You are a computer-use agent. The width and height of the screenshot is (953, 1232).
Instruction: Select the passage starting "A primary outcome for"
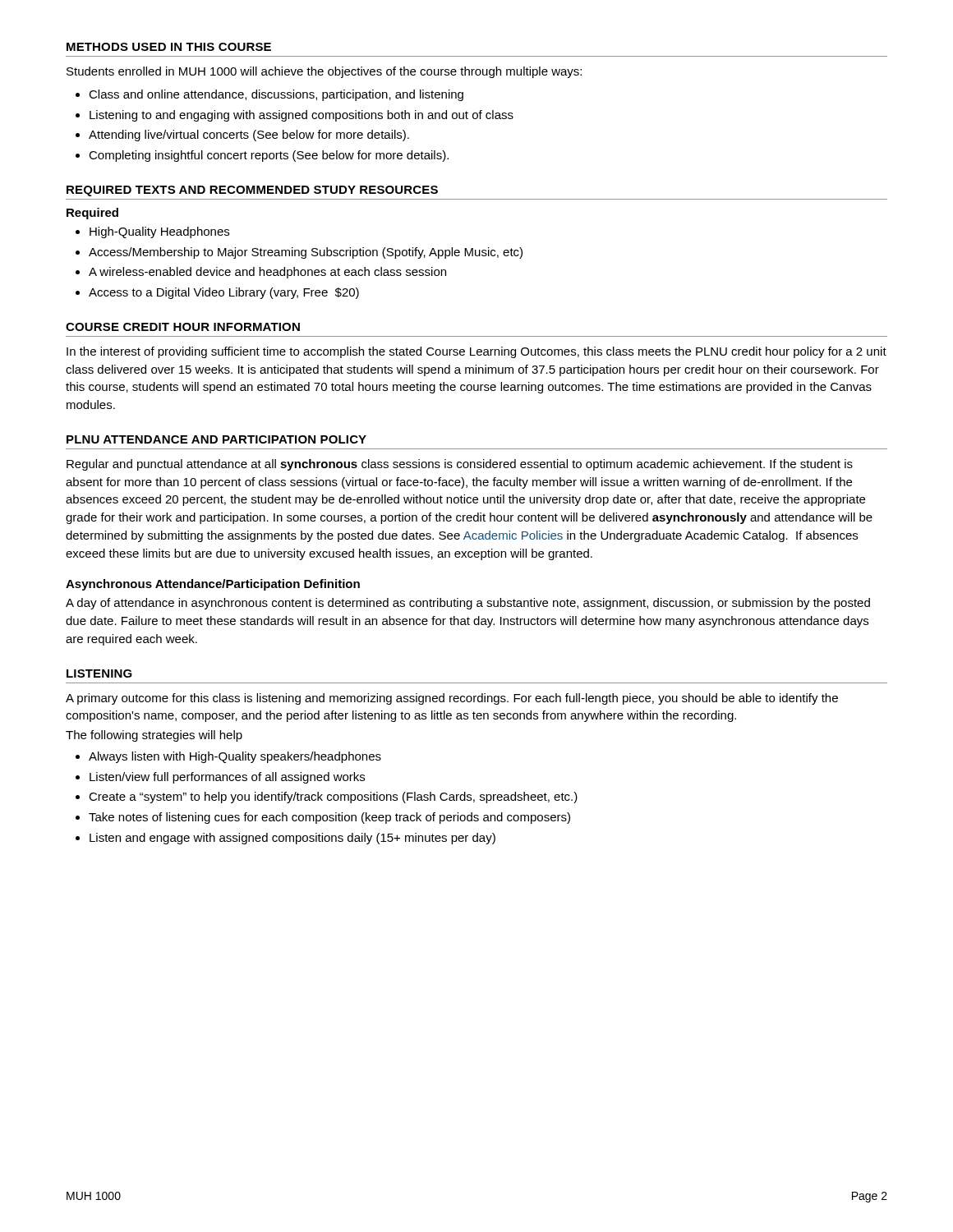point(452,706)
